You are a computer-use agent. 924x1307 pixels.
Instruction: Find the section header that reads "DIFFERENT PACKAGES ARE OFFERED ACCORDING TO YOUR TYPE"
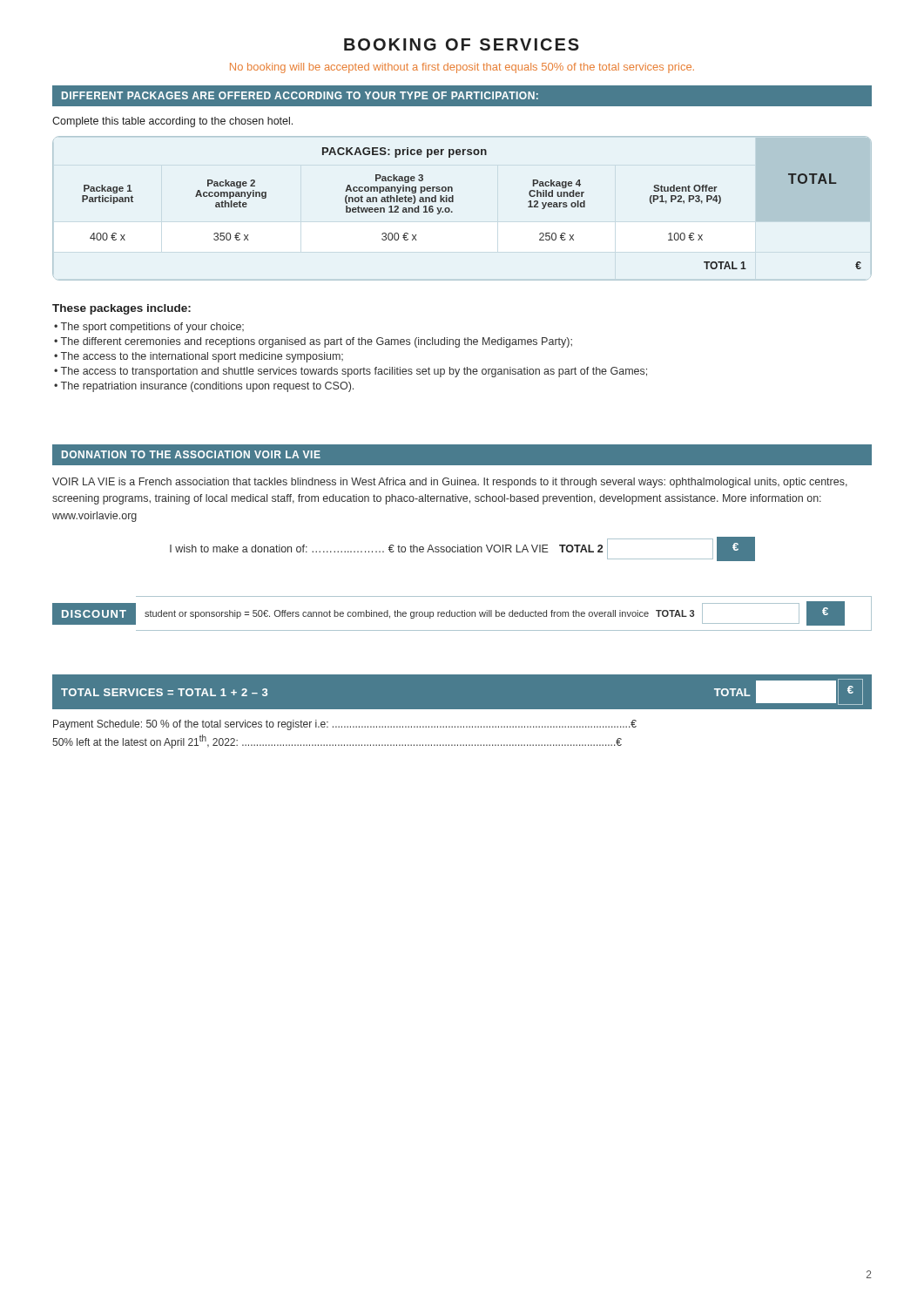[x=300, y=96]
